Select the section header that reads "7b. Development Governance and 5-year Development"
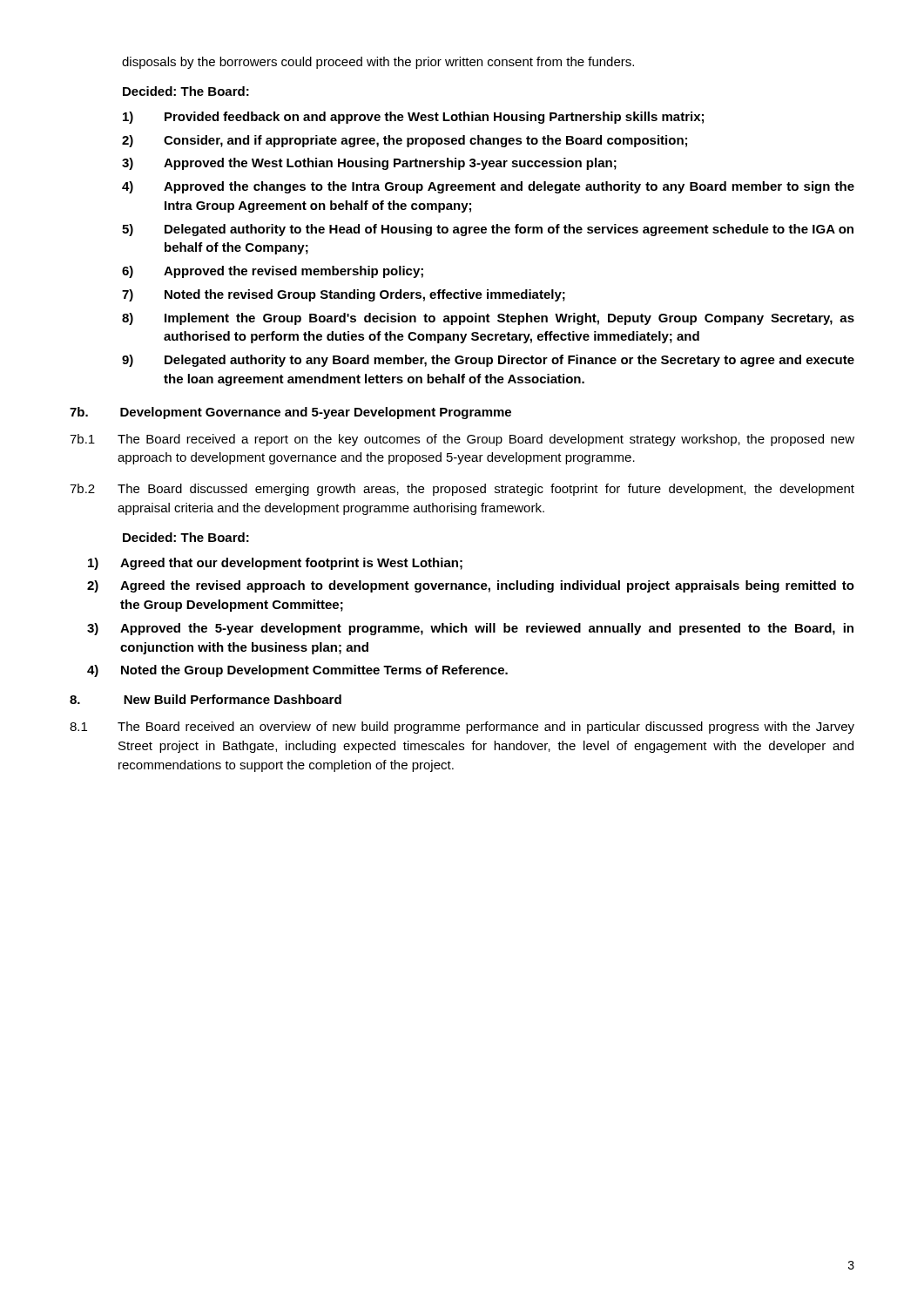This screenshot has width=924, height=1307. click(291, 411)
